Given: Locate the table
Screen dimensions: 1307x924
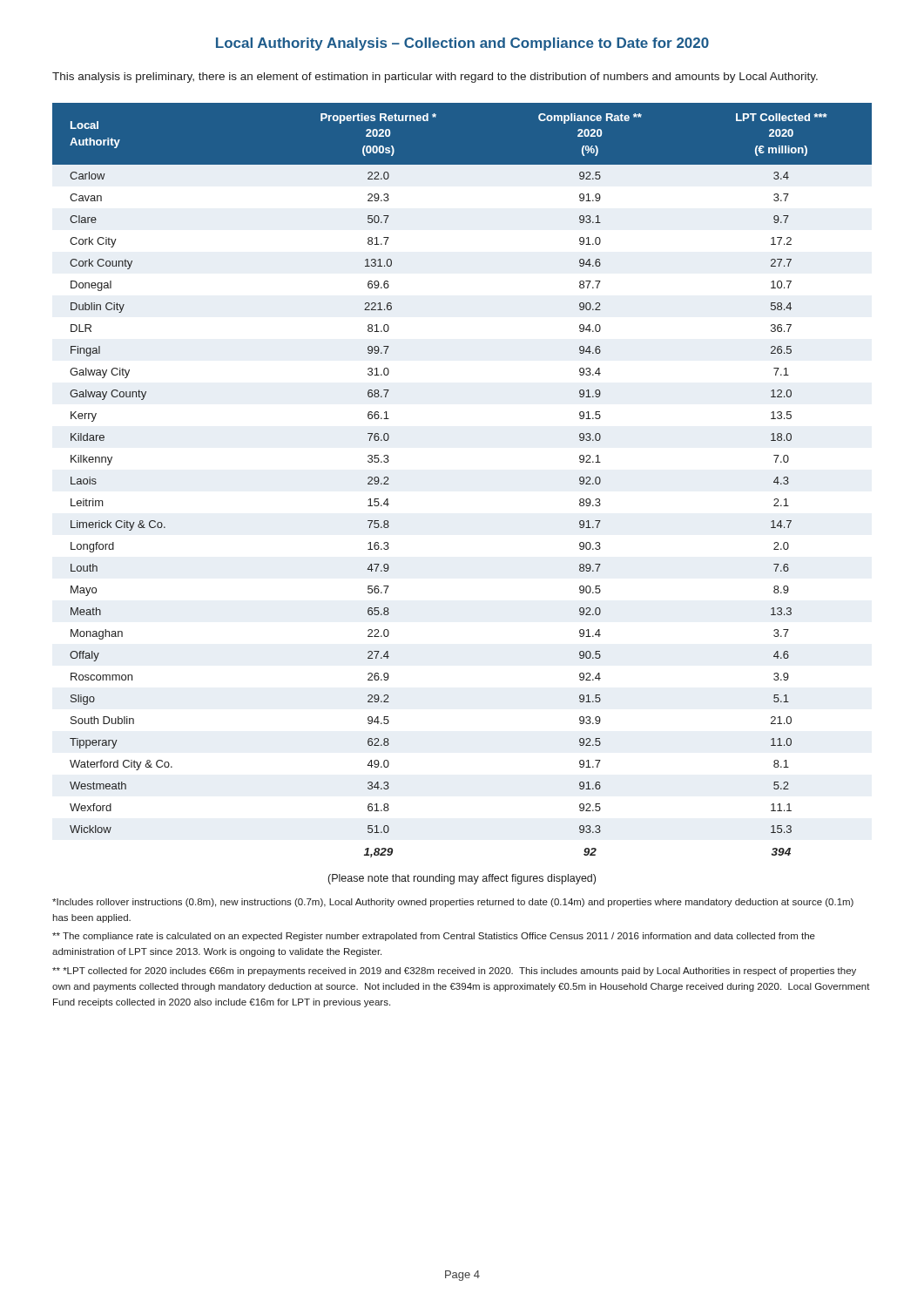Looking at the screenshot, I should point(462,483).
